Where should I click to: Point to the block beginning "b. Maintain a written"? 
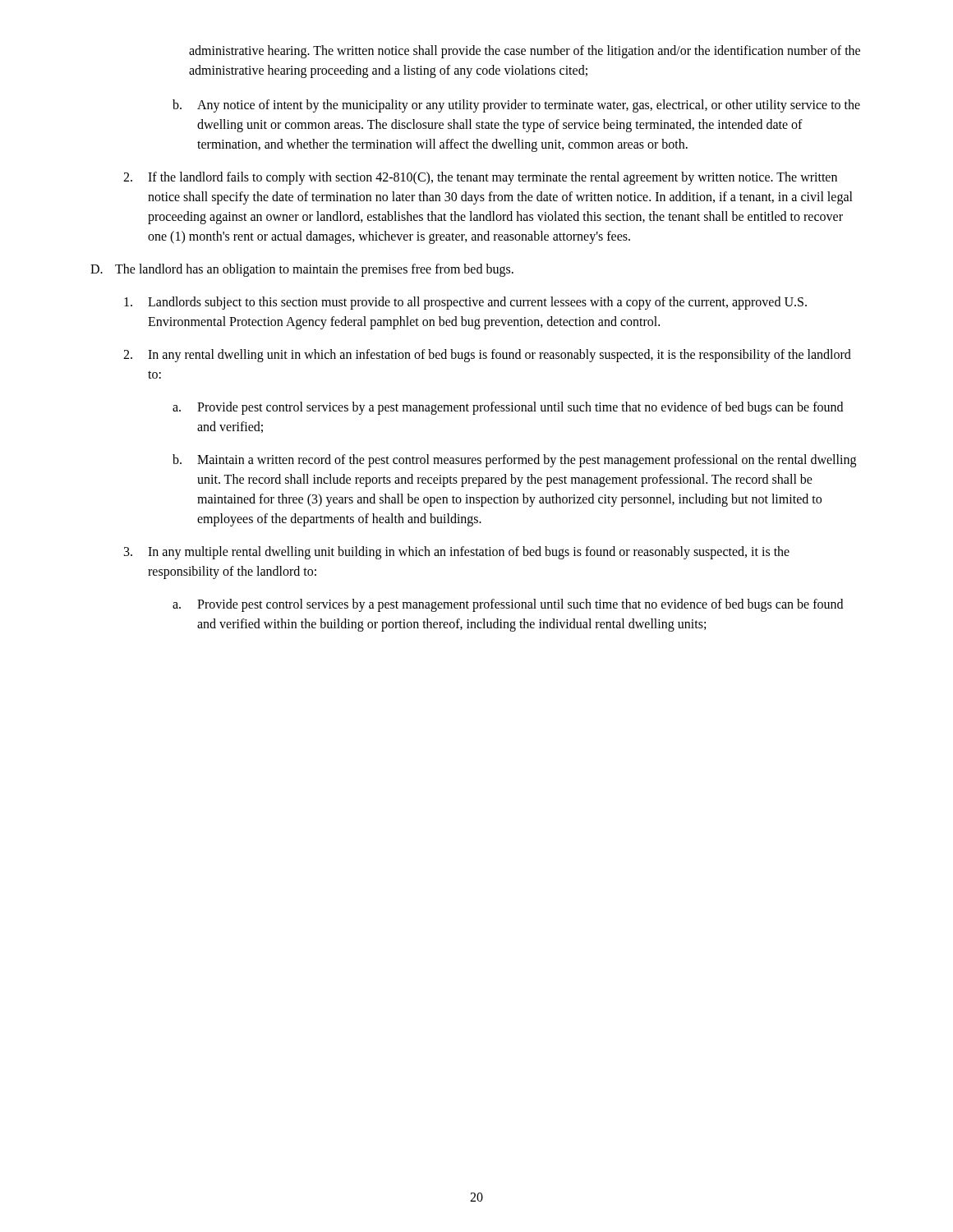point(518,489)
